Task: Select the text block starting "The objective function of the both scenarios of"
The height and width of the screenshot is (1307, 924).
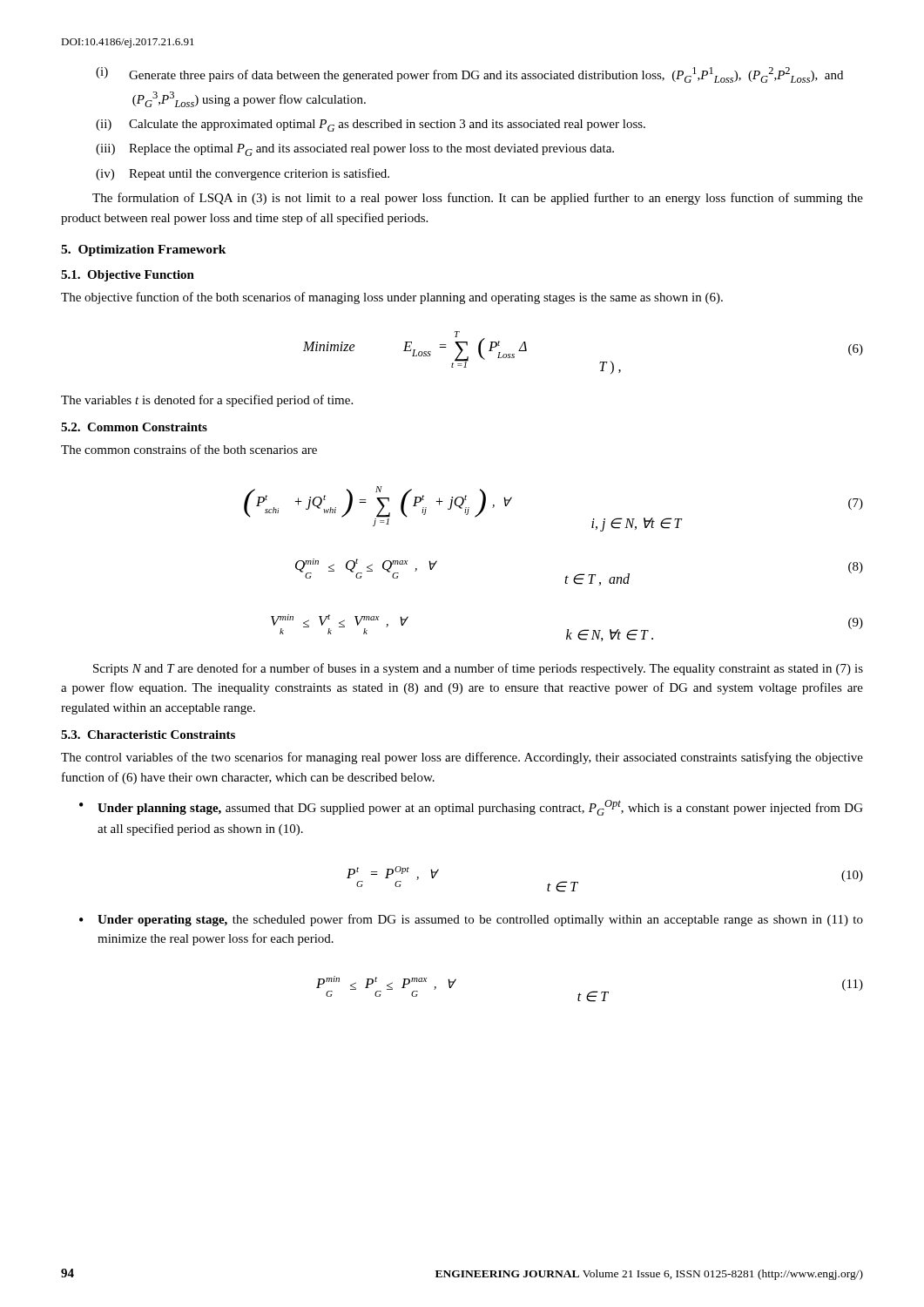Action: (392, 297)
